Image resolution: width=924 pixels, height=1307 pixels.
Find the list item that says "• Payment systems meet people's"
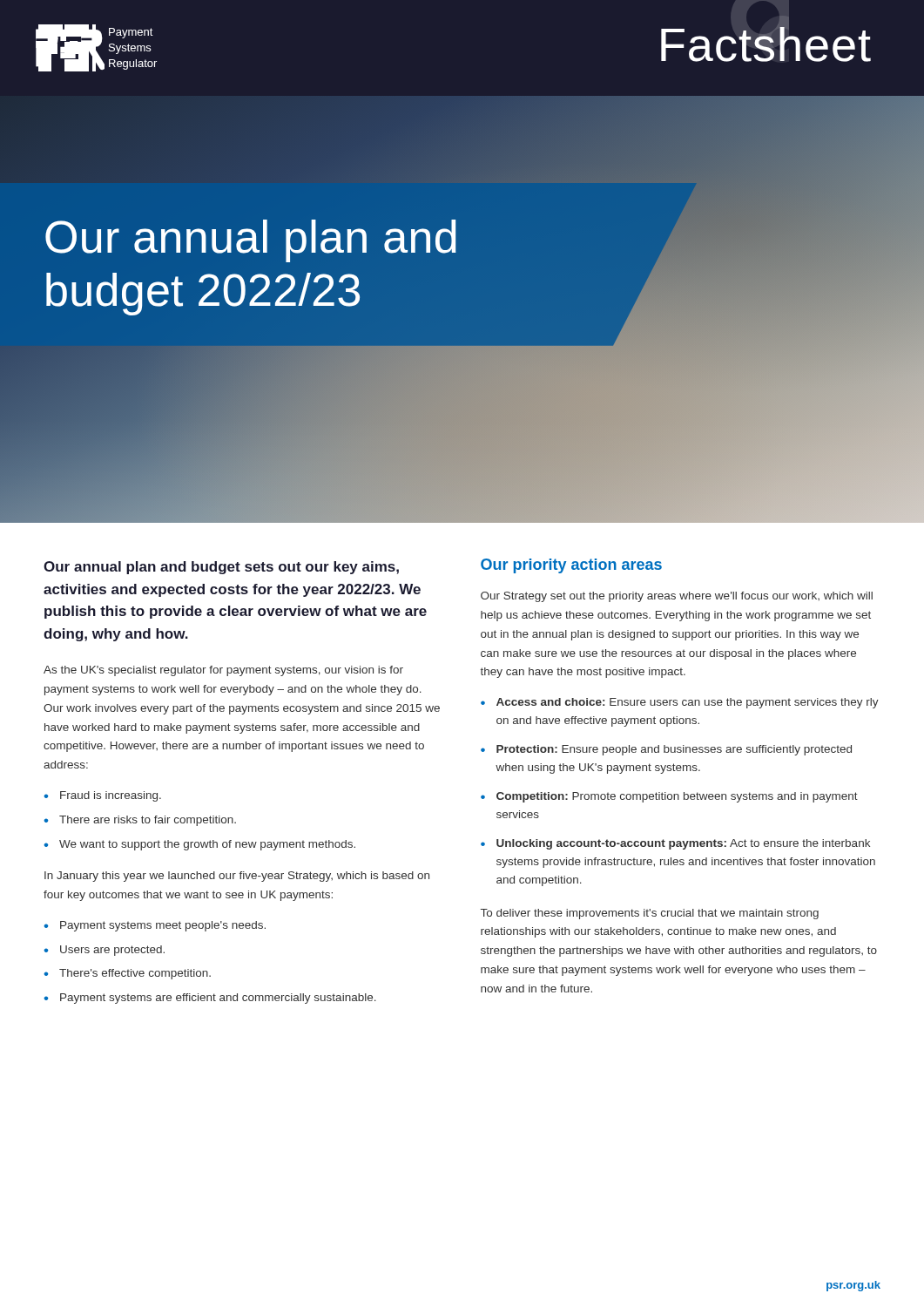coord(155,925)
